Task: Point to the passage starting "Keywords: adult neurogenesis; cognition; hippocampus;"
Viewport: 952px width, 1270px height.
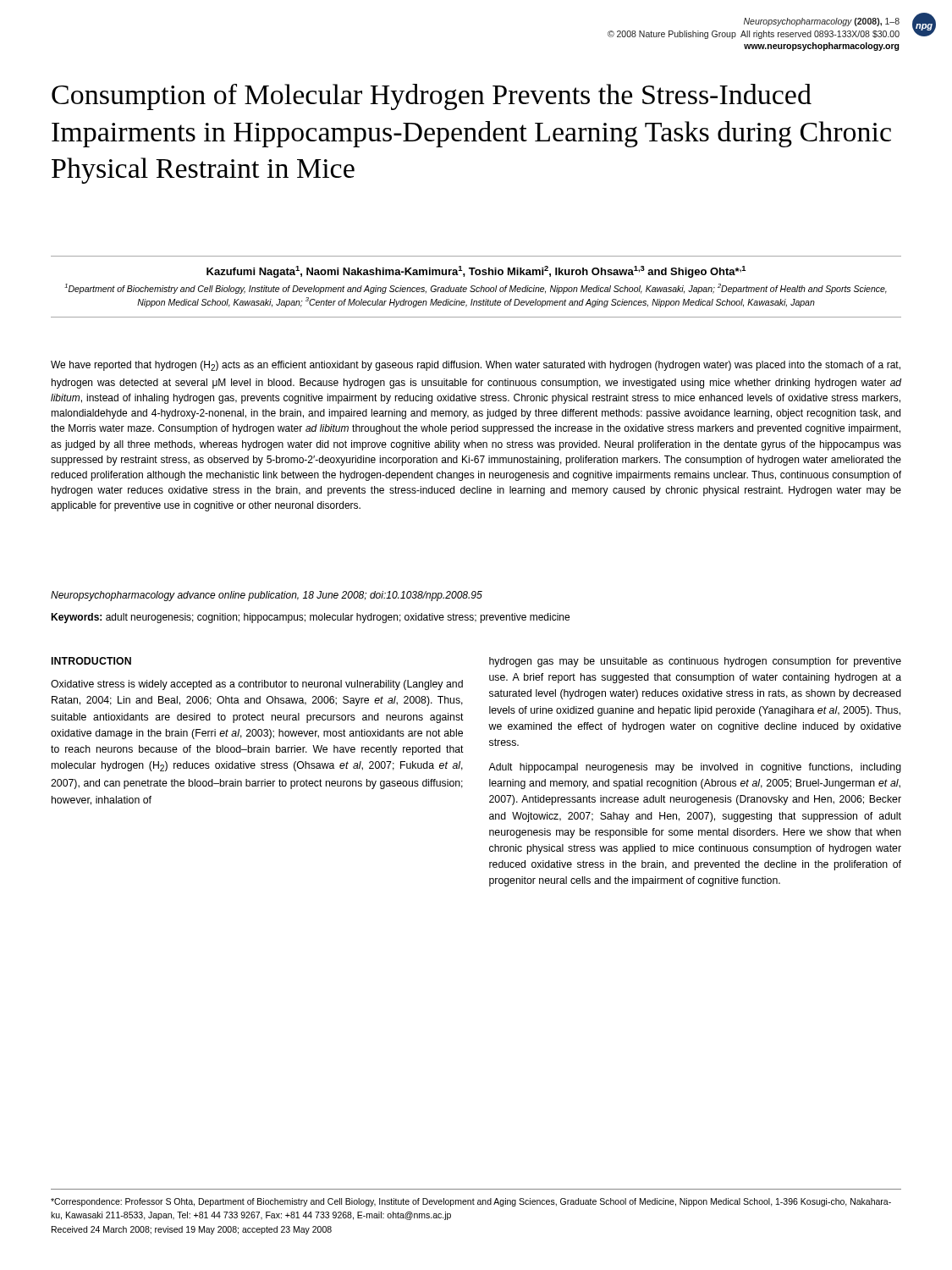Action: pos(310,617)
